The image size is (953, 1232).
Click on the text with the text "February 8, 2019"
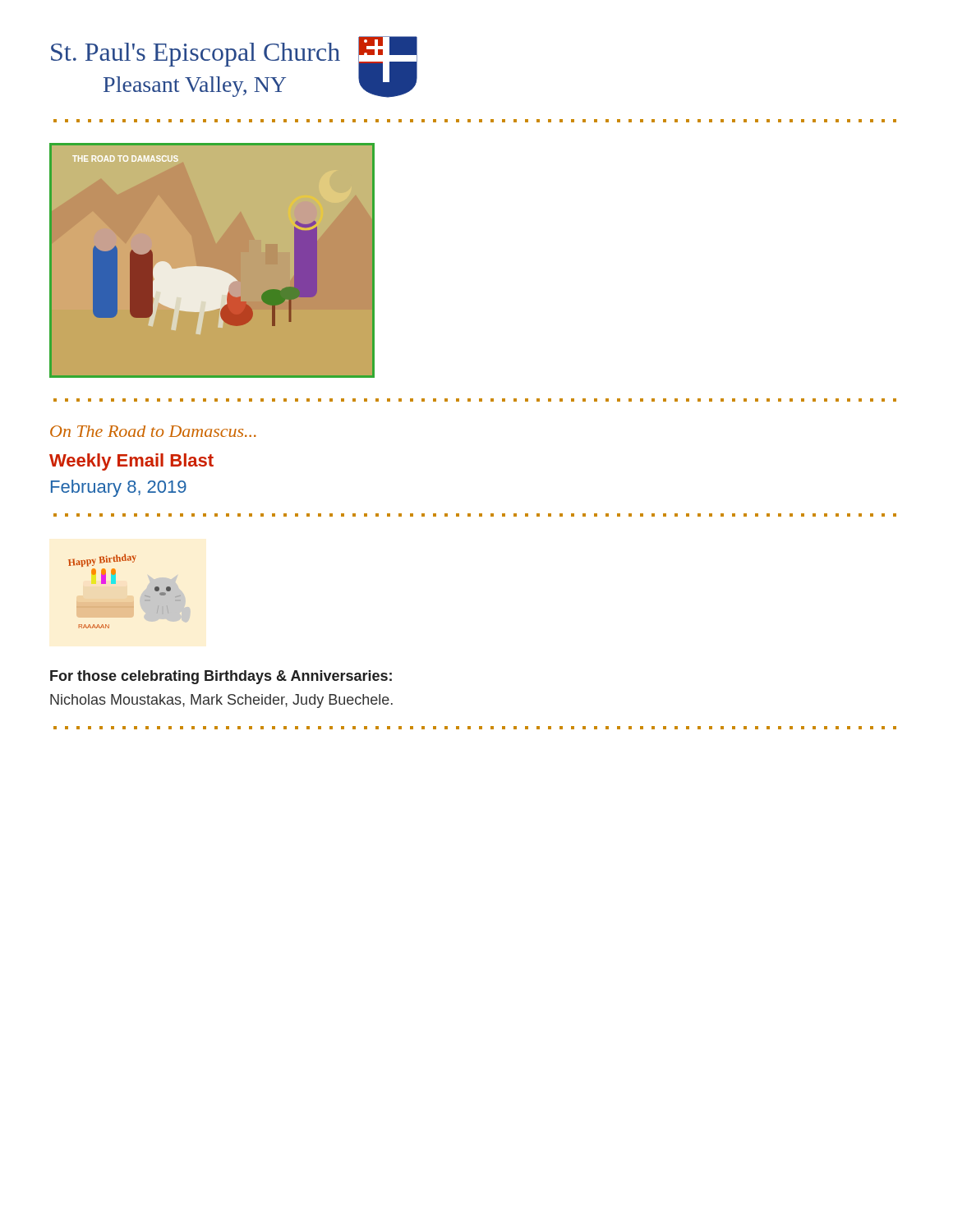[118, 487]
